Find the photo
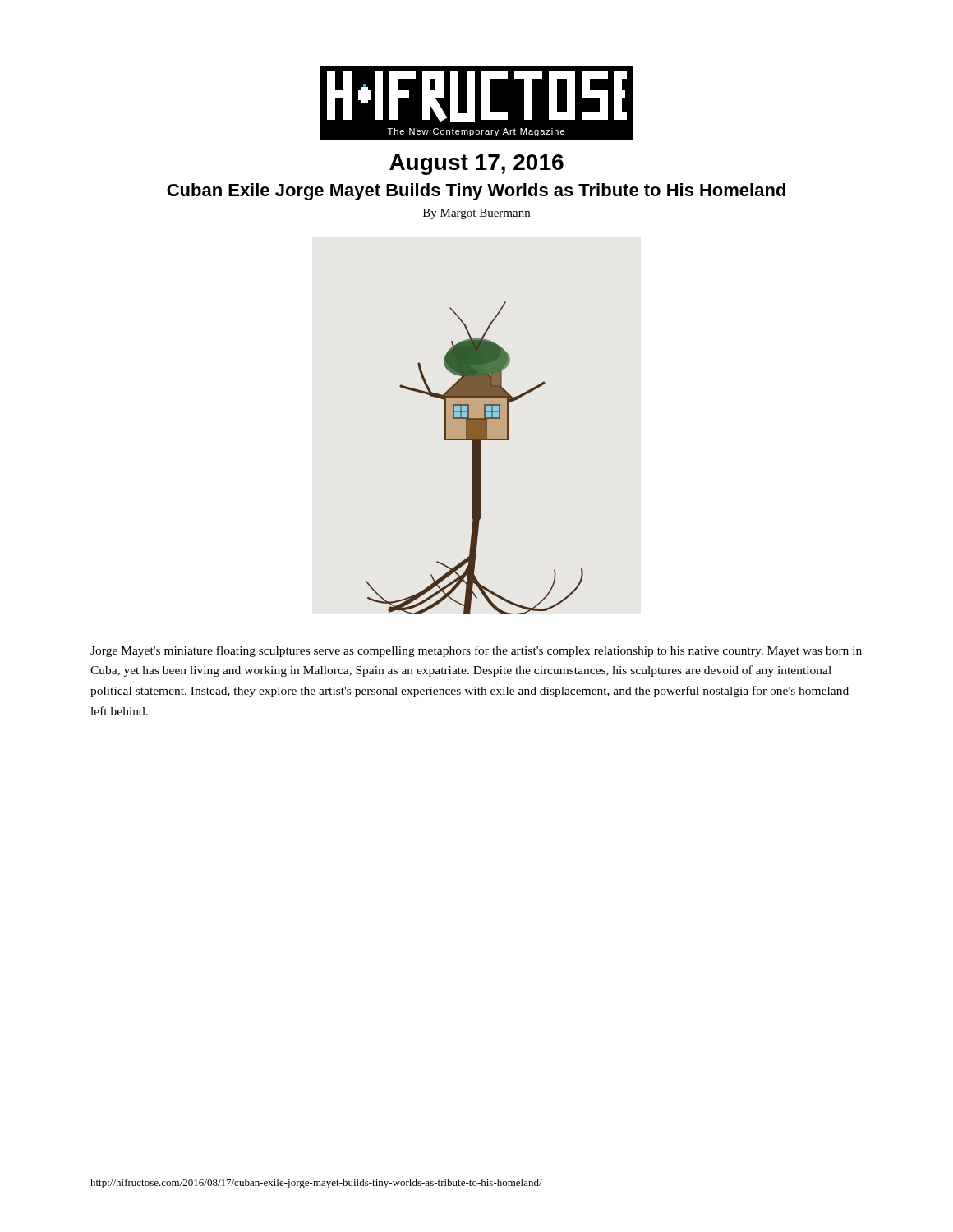The image size is (953, 1232). [476, 427]
